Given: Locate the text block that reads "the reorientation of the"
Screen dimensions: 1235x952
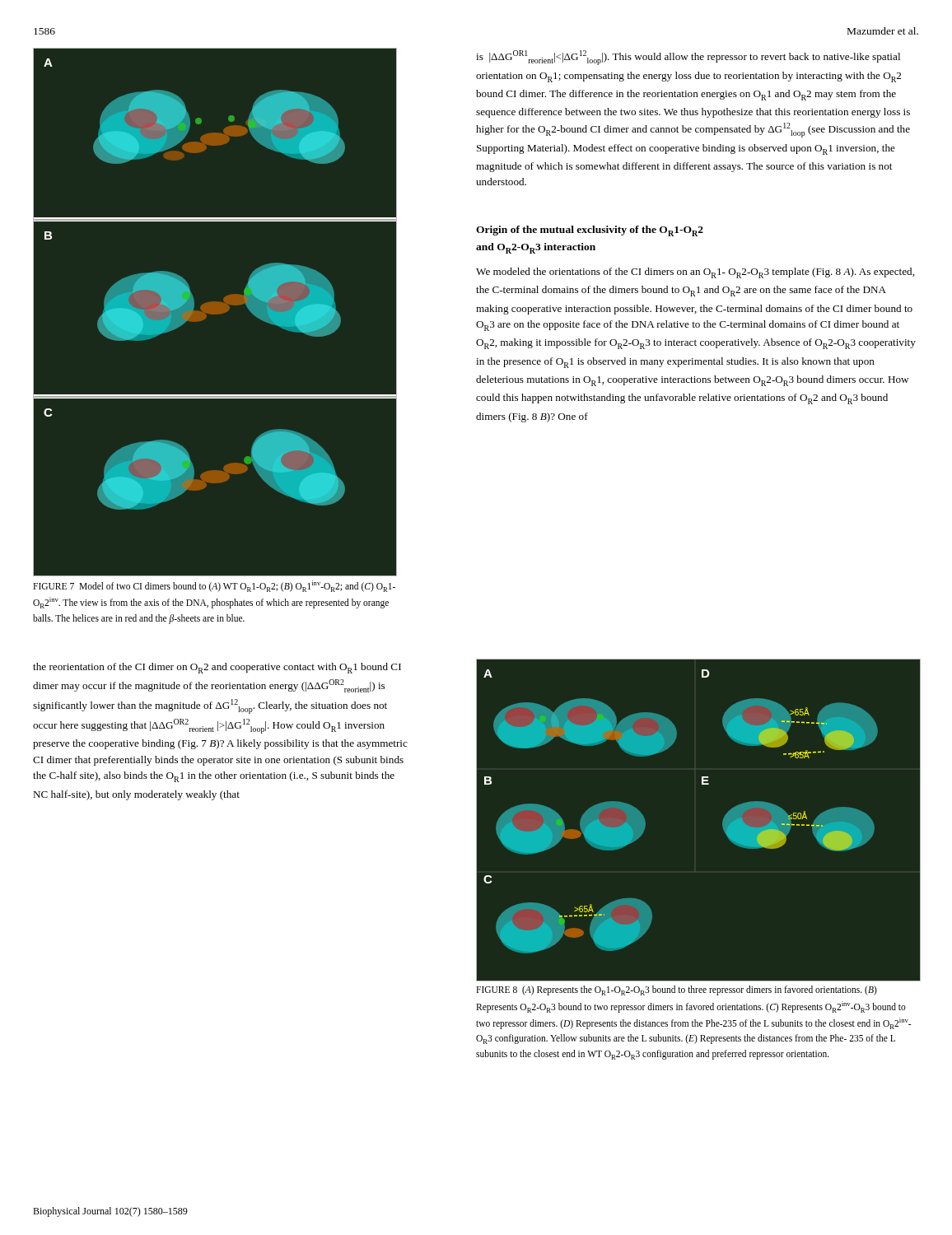Looking at the screenshot, I should click(x=222, y=730).
